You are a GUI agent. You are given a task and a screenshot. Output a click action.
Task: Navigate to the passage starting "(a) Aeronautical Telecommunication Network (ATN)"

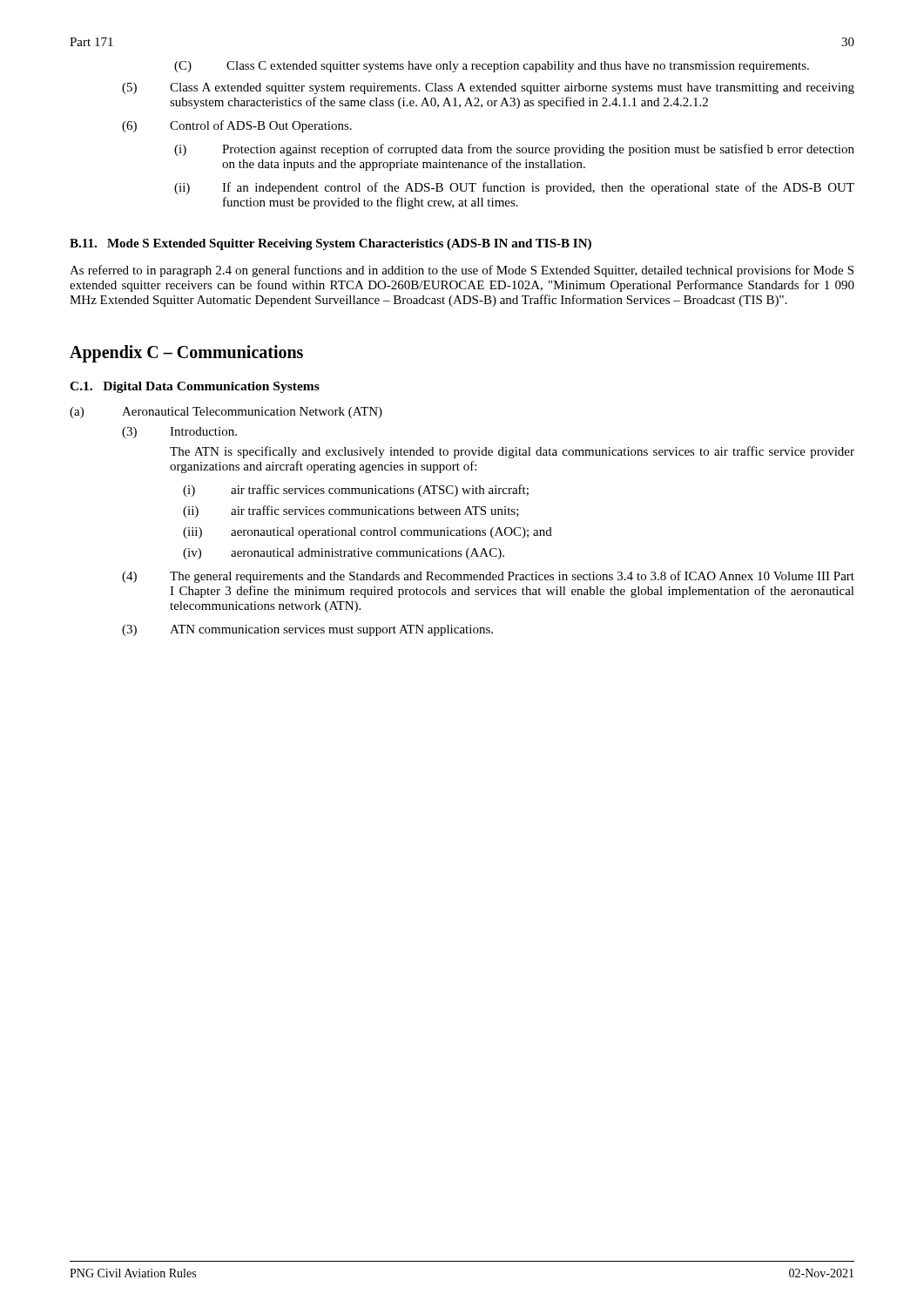coord(226,412)
